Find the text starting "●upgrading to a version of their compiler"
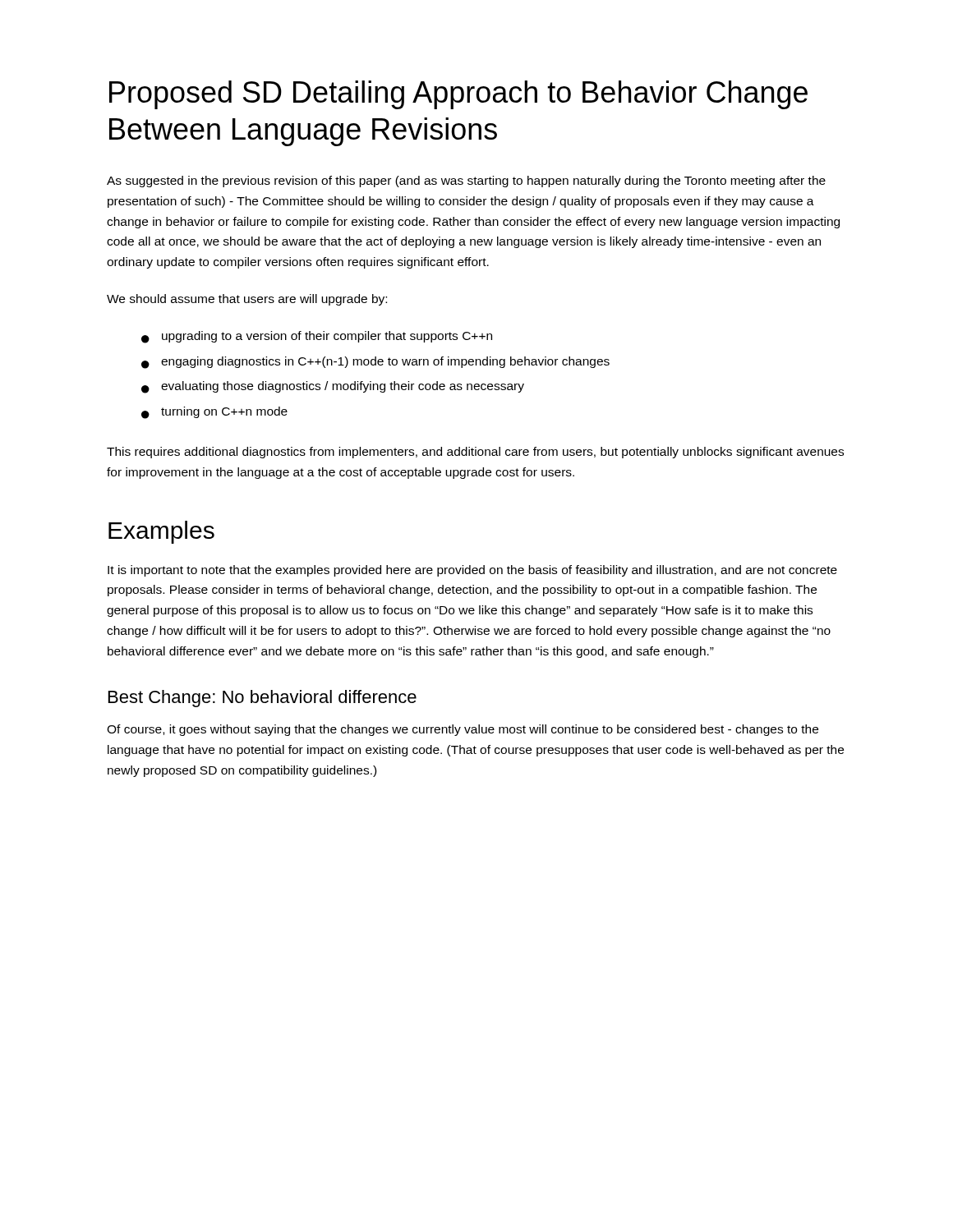This screenshot has height=1232, width=953. [316, 339]
